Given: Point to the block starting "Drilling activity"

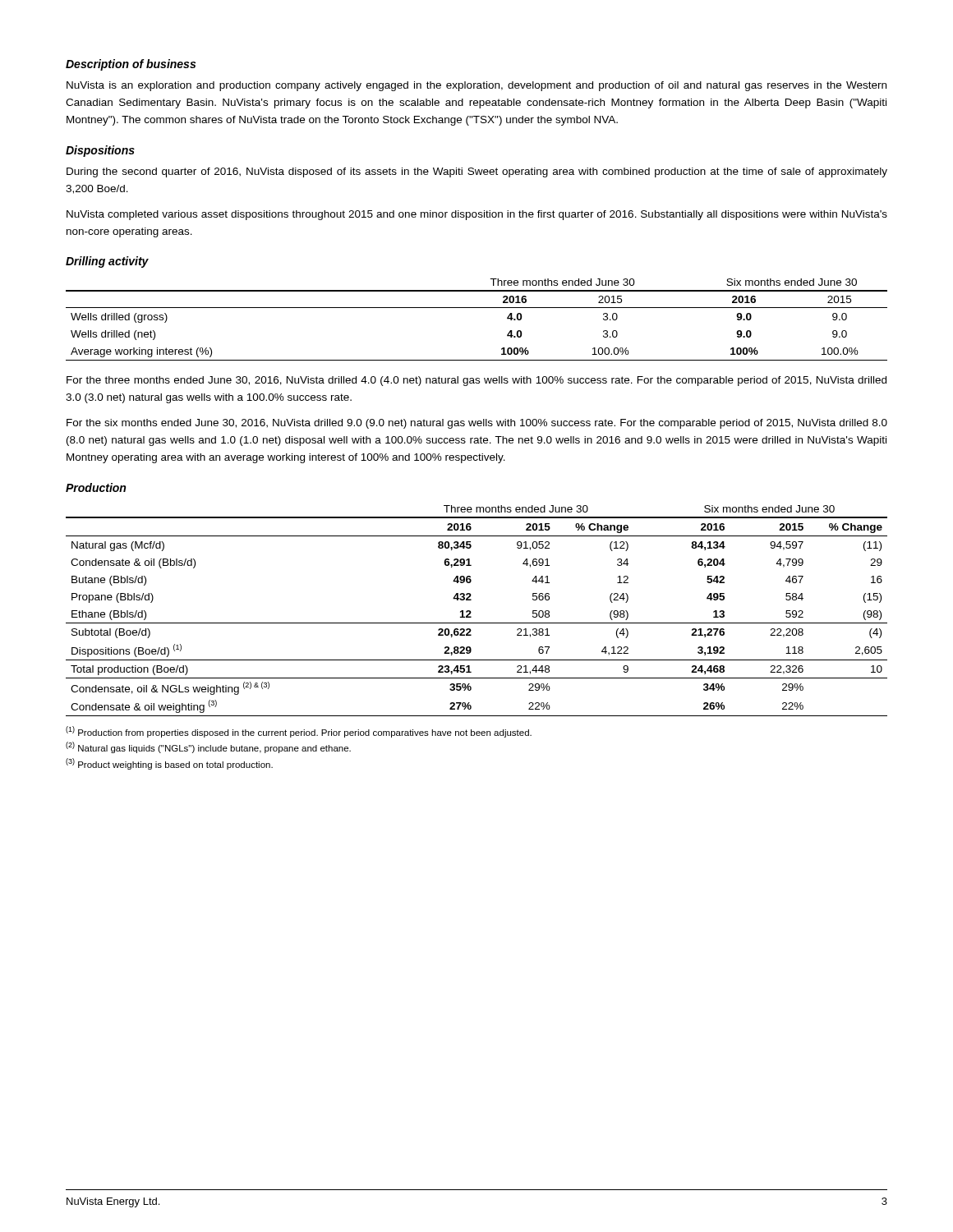Looking at the screenshot, I should 107,262.
